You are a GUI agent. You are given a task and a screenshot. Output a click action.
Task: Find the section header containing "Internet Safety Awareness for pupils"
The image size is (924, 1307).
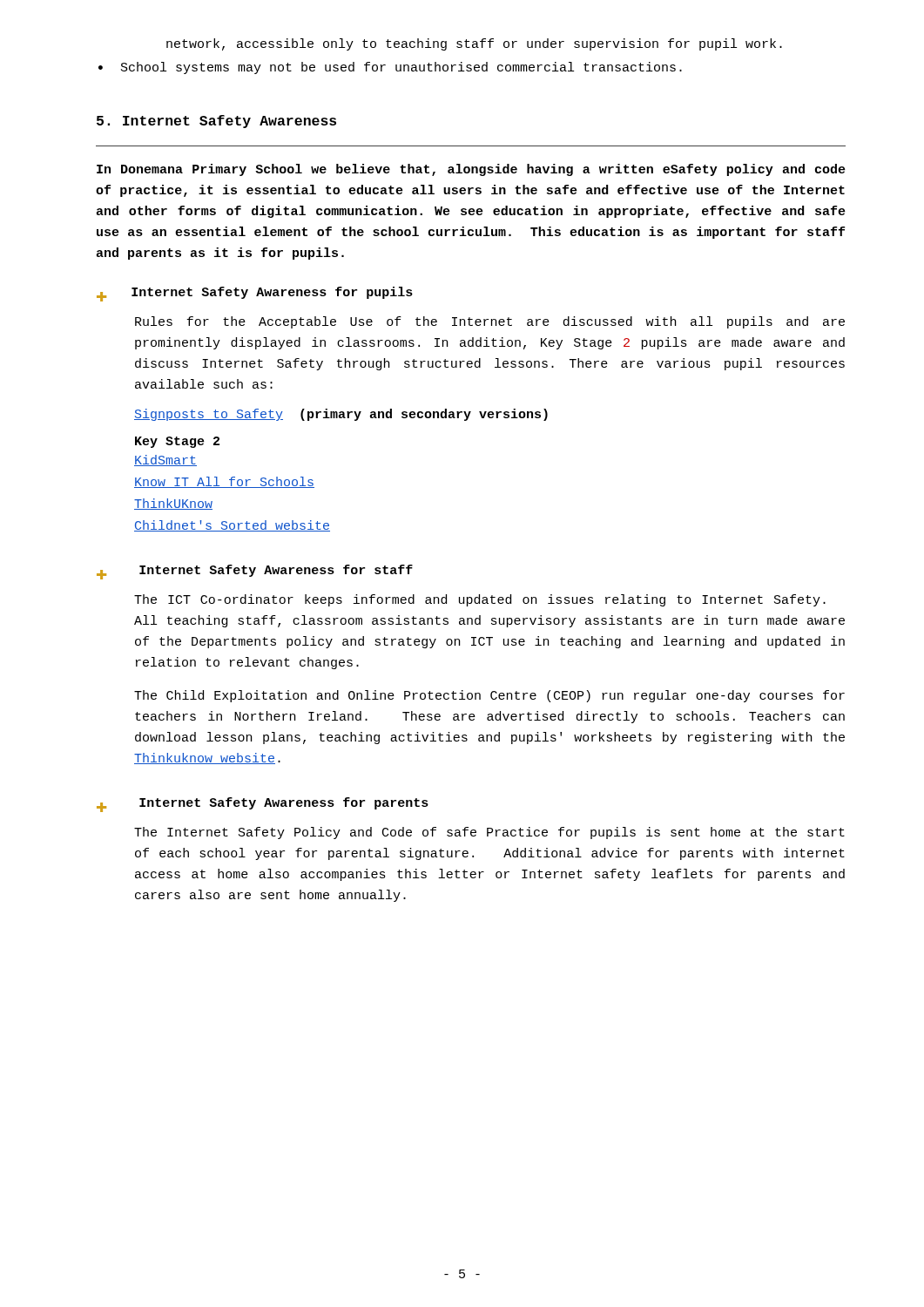point(260,294)
